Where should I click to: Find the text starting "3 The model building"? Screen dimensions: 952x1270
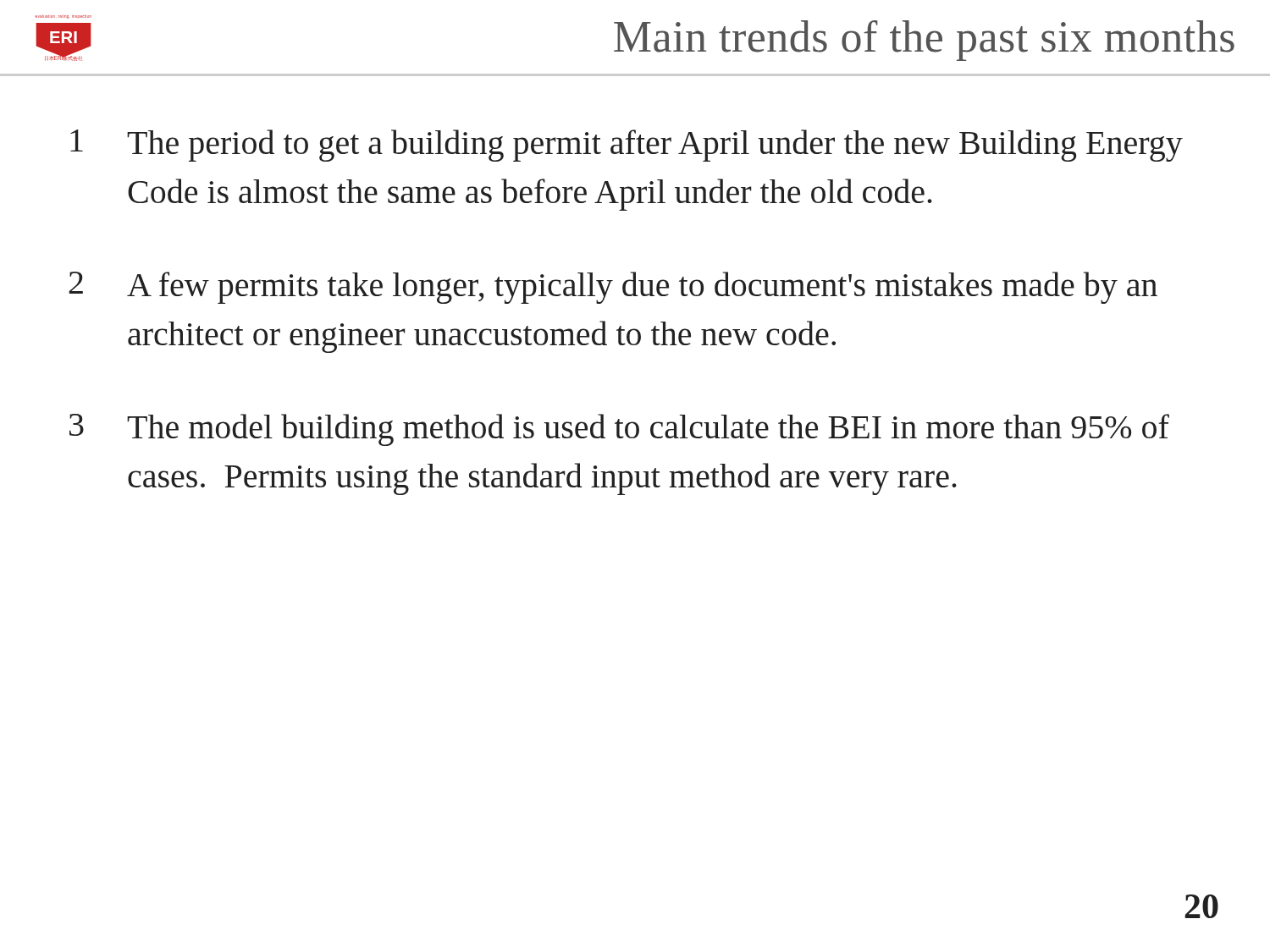tap(635, 452)
